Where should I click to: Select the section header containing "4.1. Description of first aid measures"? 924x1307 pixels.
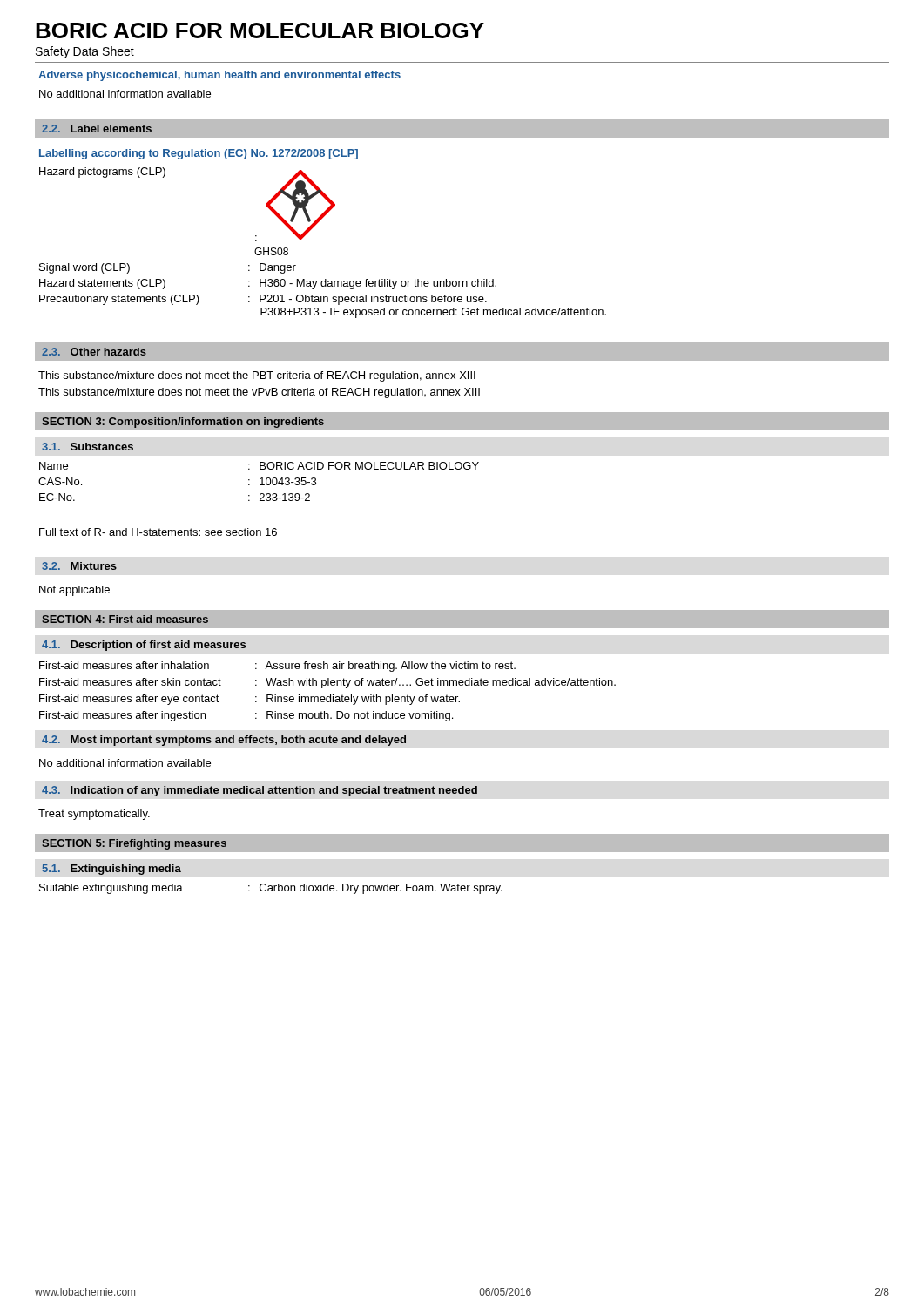pos(144,646)
